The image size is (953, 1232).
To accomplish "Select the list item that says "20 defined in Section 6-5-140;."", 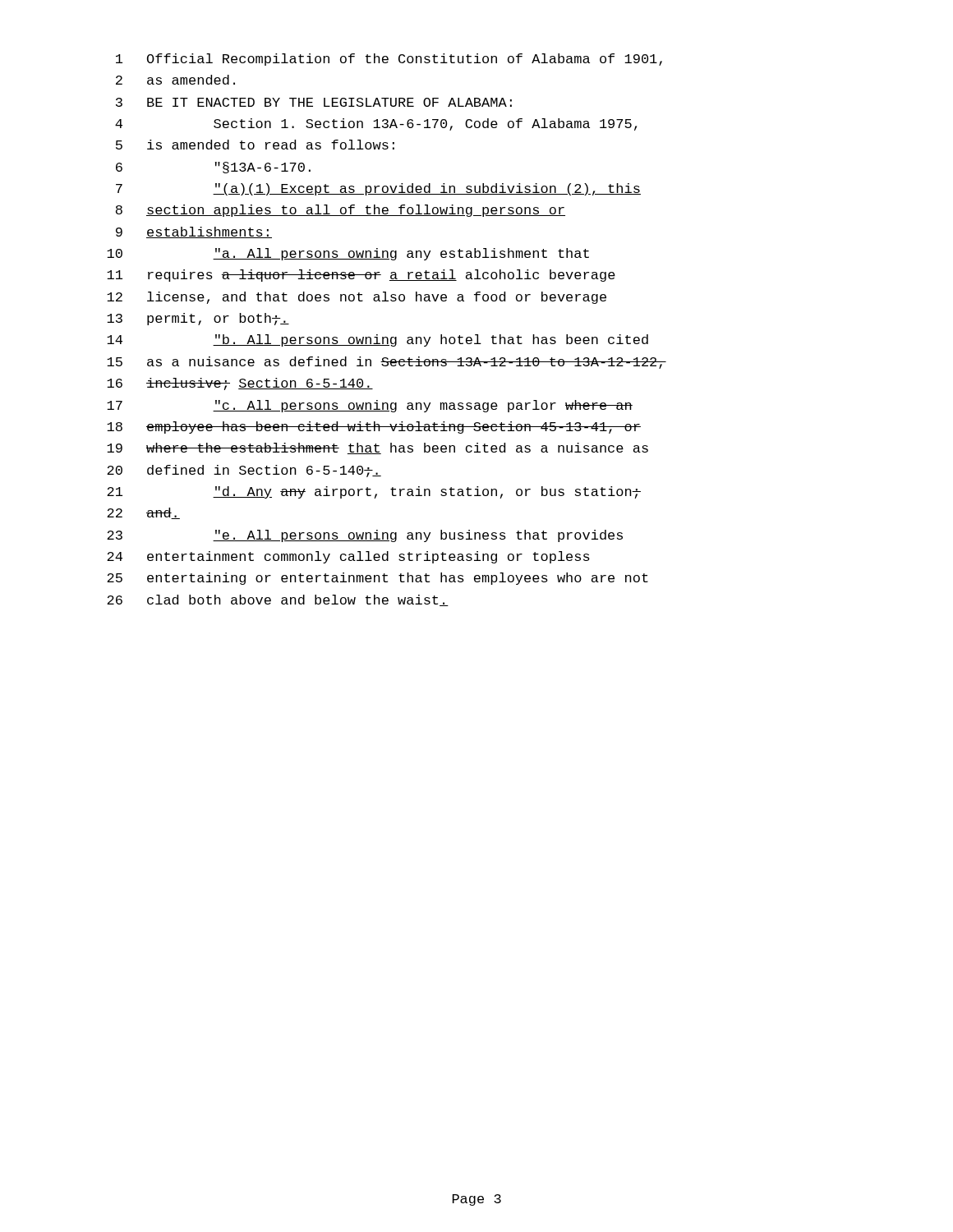I will coord(244,471).
